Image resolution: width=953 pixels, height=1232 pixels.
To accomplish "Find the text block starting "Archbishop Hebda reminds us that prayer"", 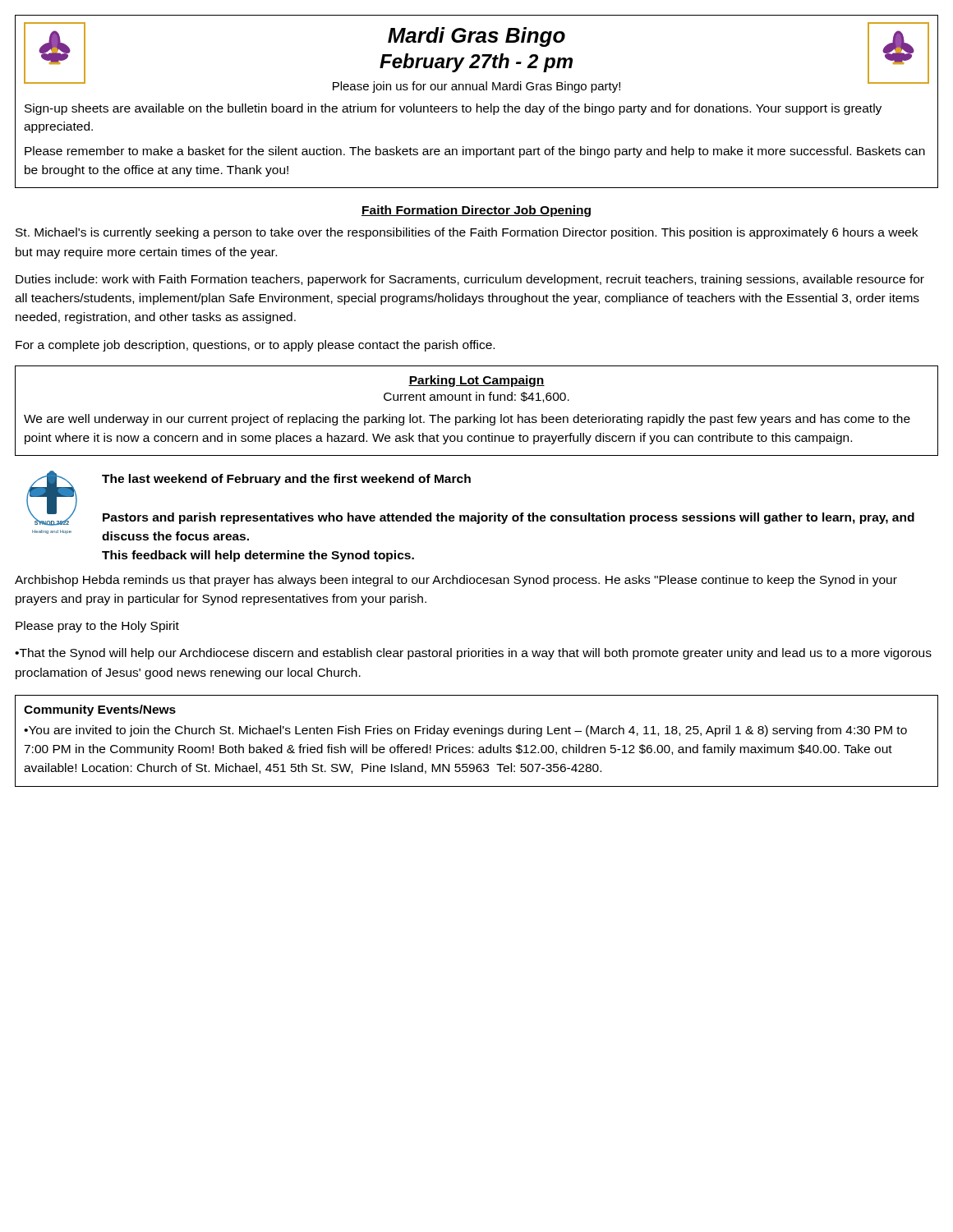I will click(x=456, y=589).
